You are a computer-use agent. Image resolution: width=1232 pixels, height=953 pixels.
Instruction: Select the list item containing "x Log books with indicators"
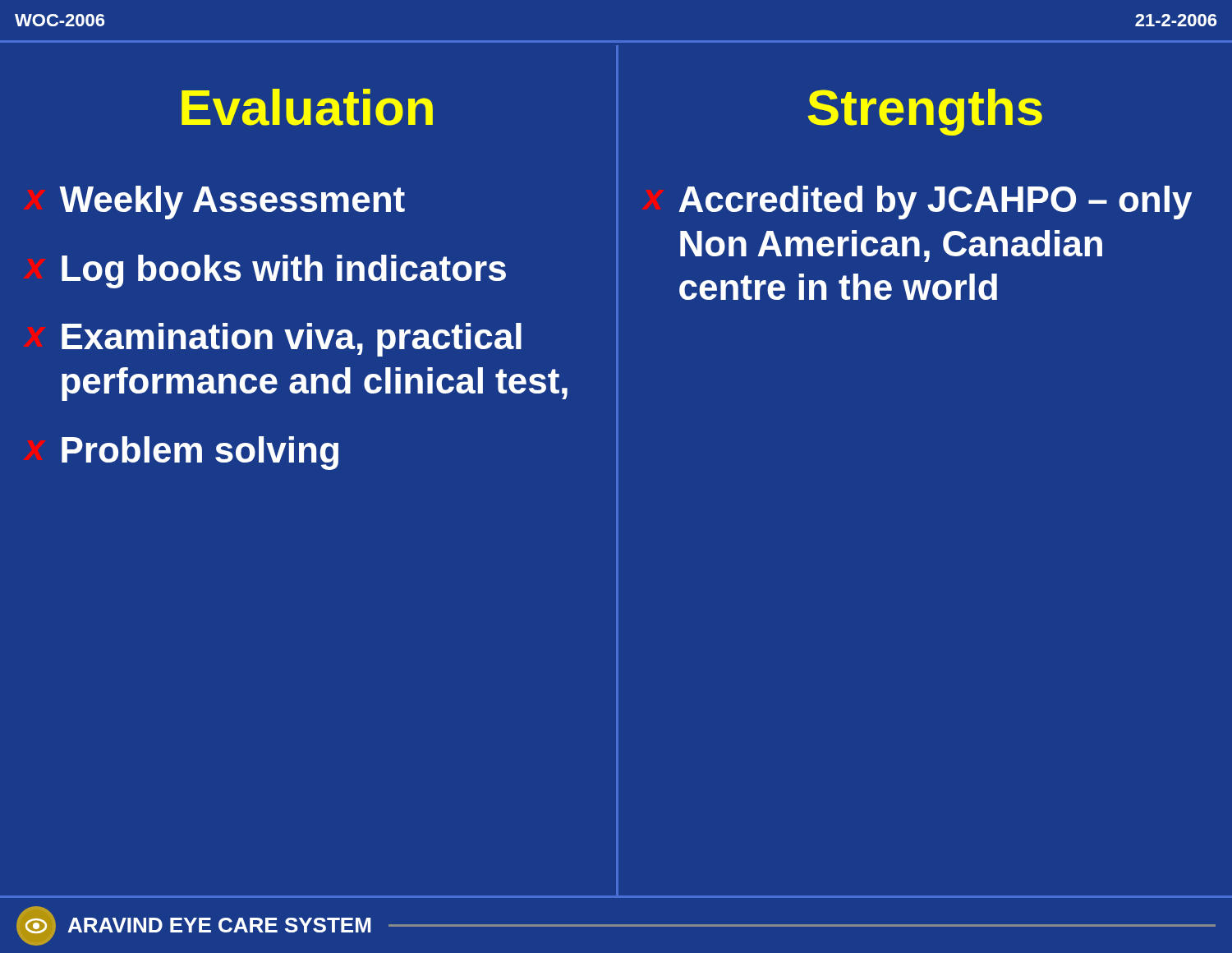pyautogui.click(x=266, y=268)
